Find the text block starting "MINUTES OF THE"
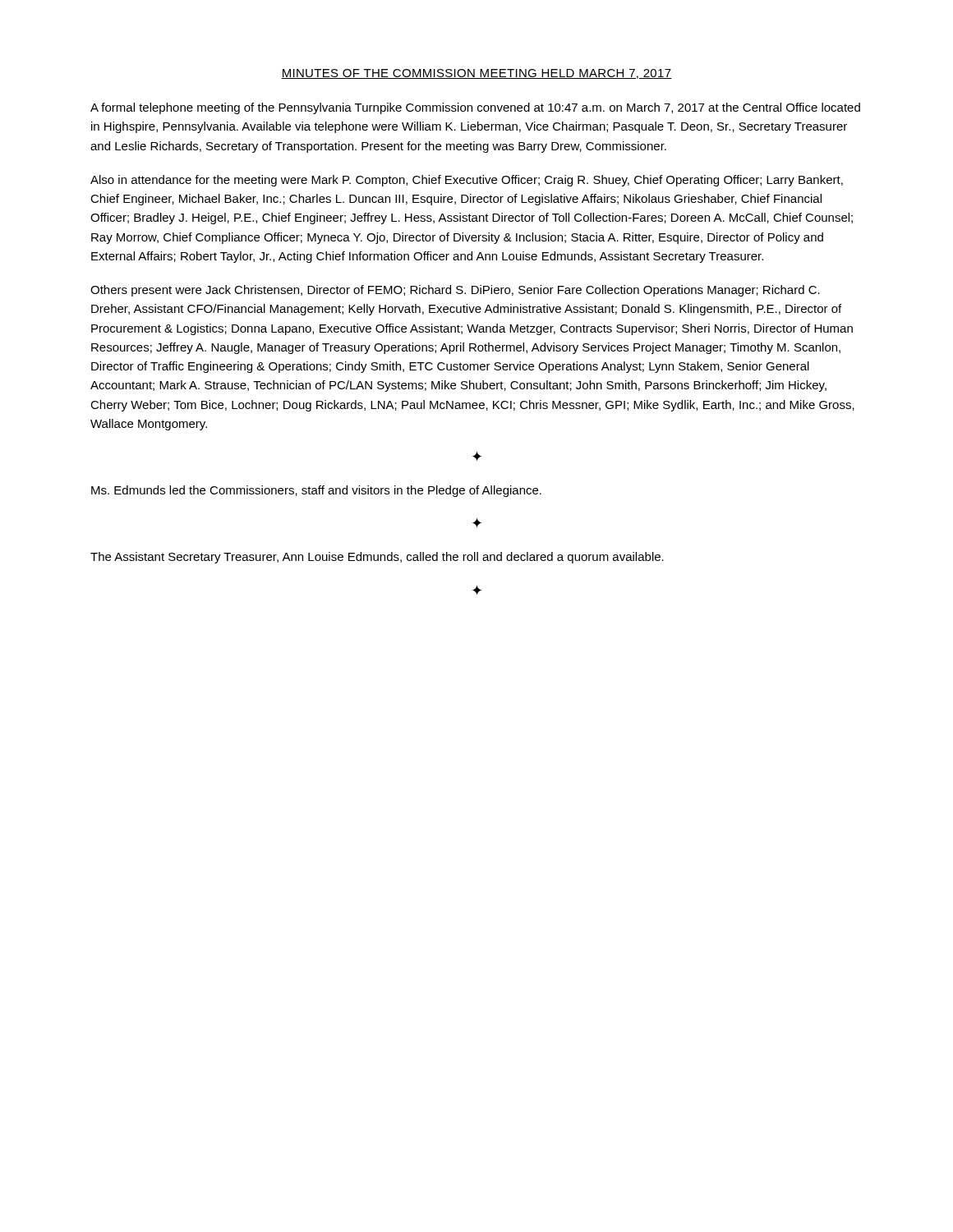953x1232 pixels. (476, 73)
